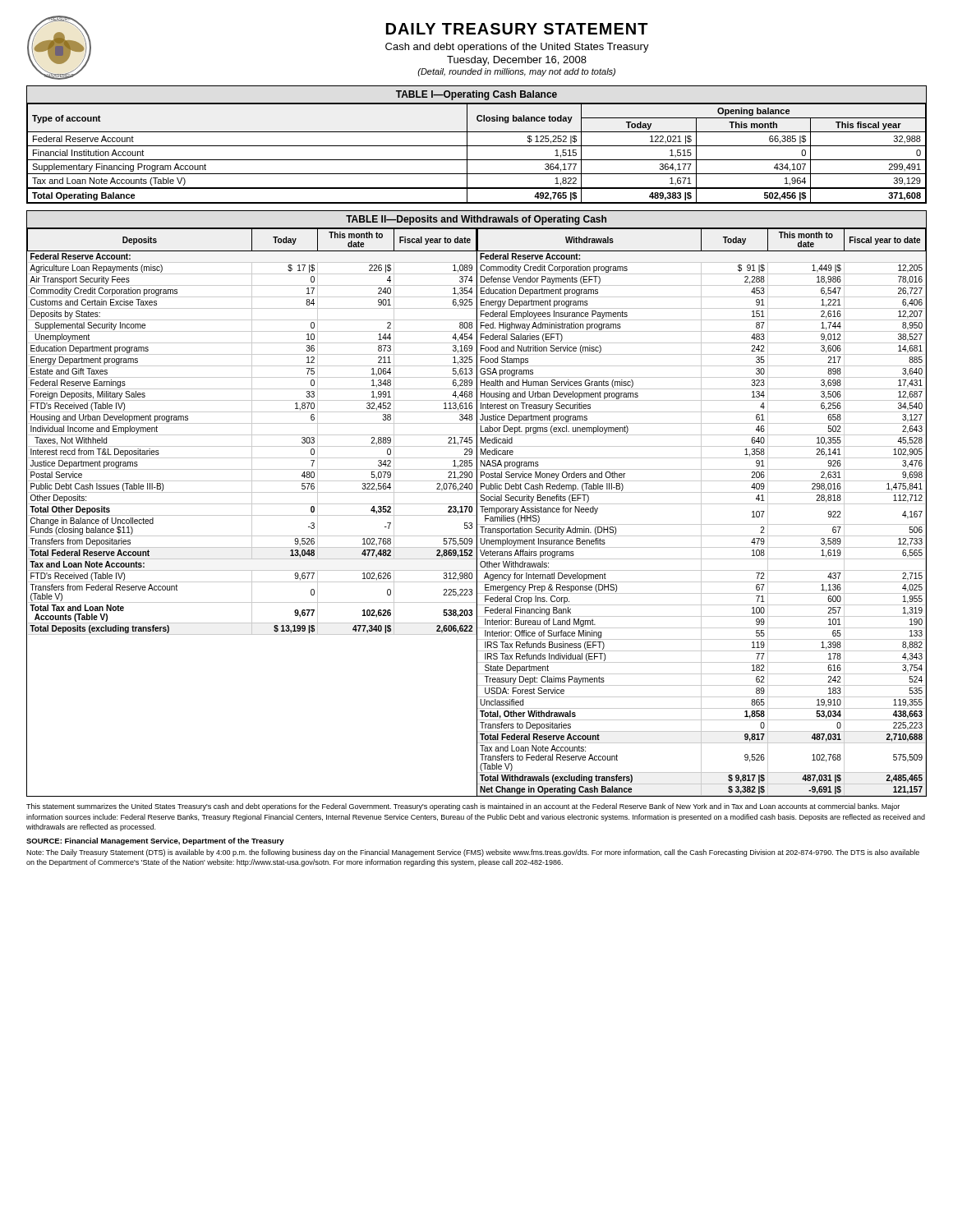Find the element starting "DAILY TREASURY STATEMENT Cash and debt operations"

(x=517, y=48)
